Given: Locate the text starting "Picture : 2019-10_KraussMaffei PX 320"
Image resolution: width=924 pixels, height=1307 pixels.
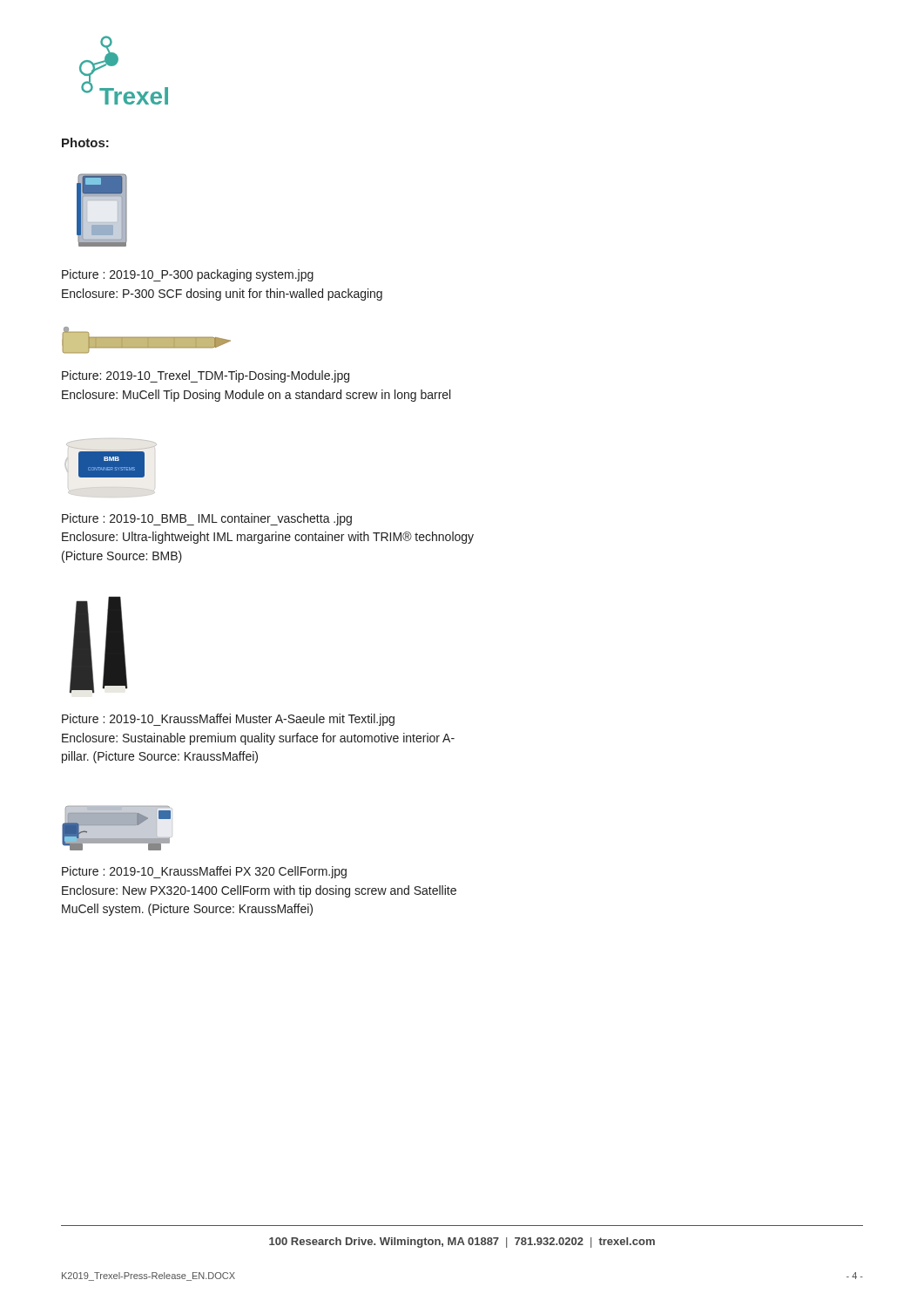Looking at the screenshot, I should pyautogui.click(x=259, y=890).
